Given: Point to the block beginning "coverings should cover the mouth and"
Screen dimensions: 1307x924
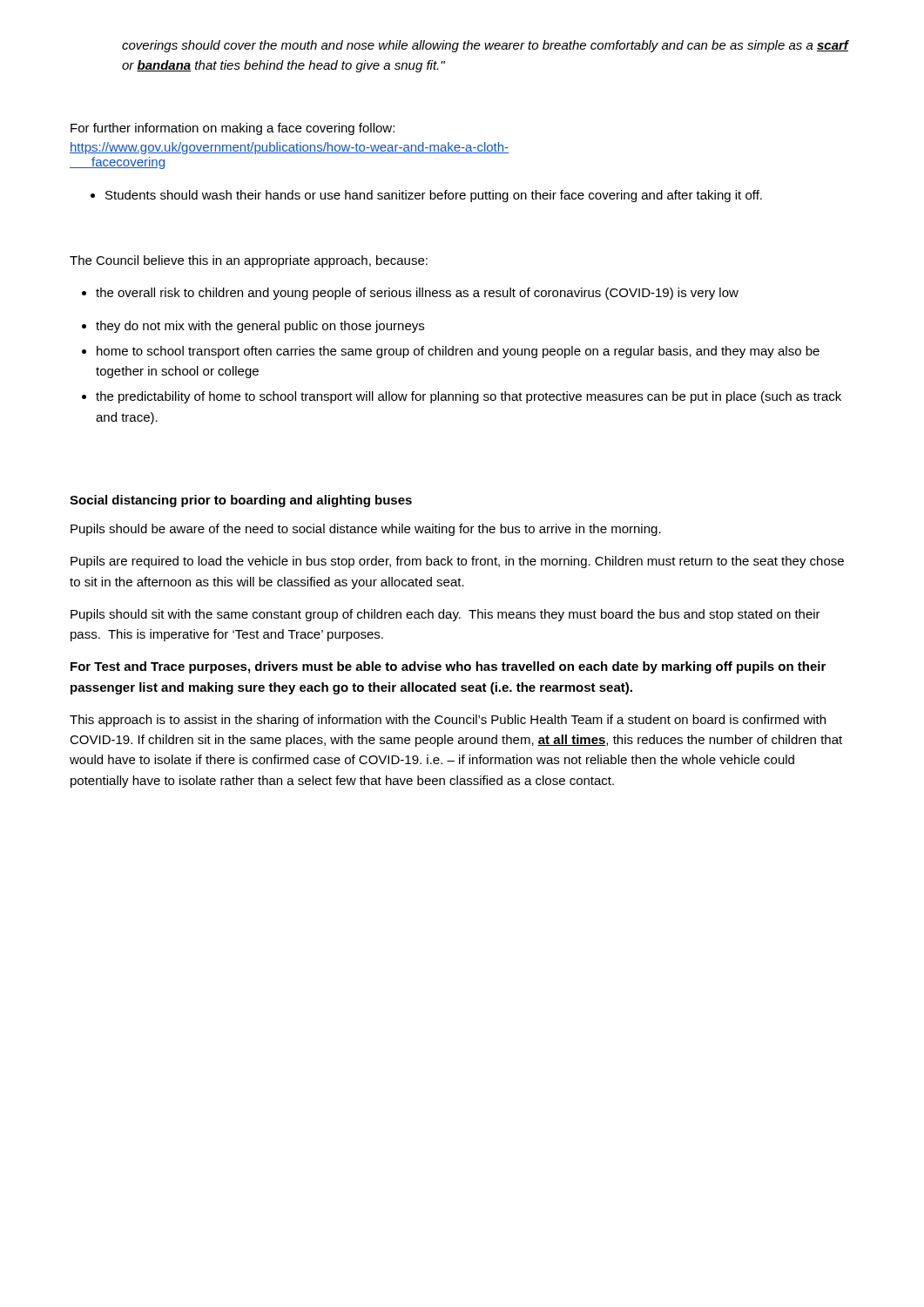Looking at the screenshot, I should [485, 55].
